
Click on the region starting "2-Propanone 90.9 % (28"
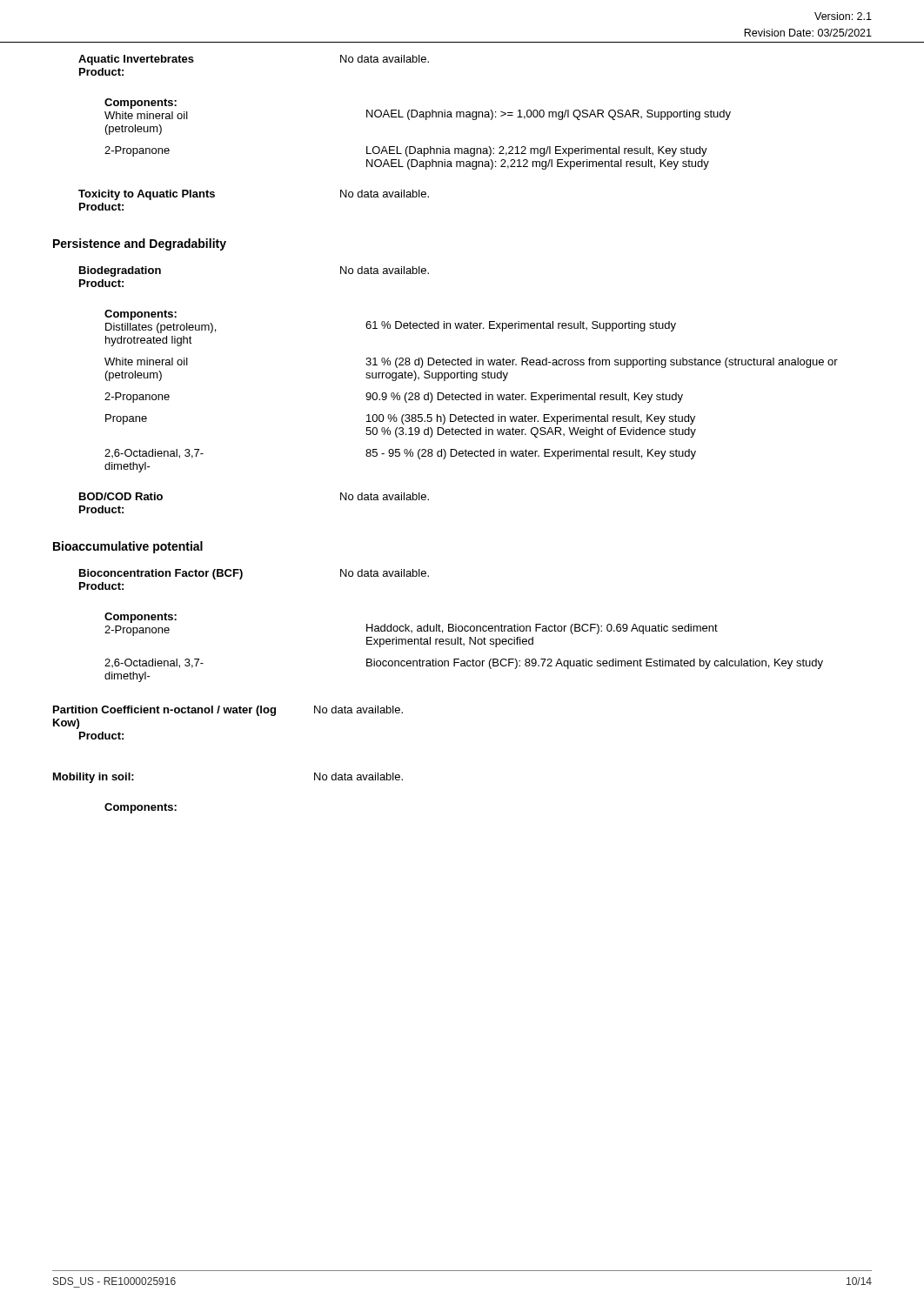click(488, 396)
